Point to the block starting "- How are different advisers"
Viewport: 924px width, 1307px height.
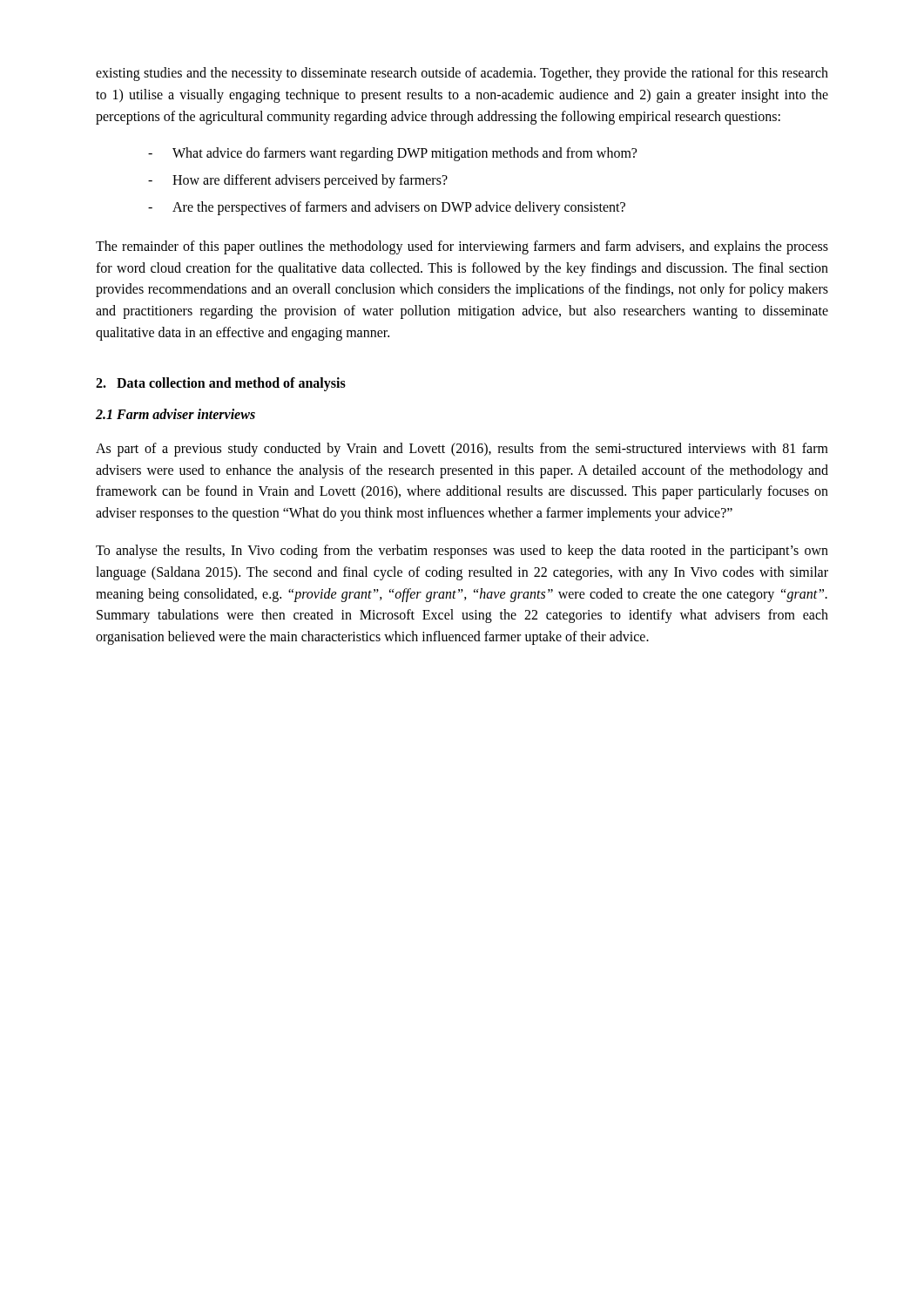click(298, 181)
